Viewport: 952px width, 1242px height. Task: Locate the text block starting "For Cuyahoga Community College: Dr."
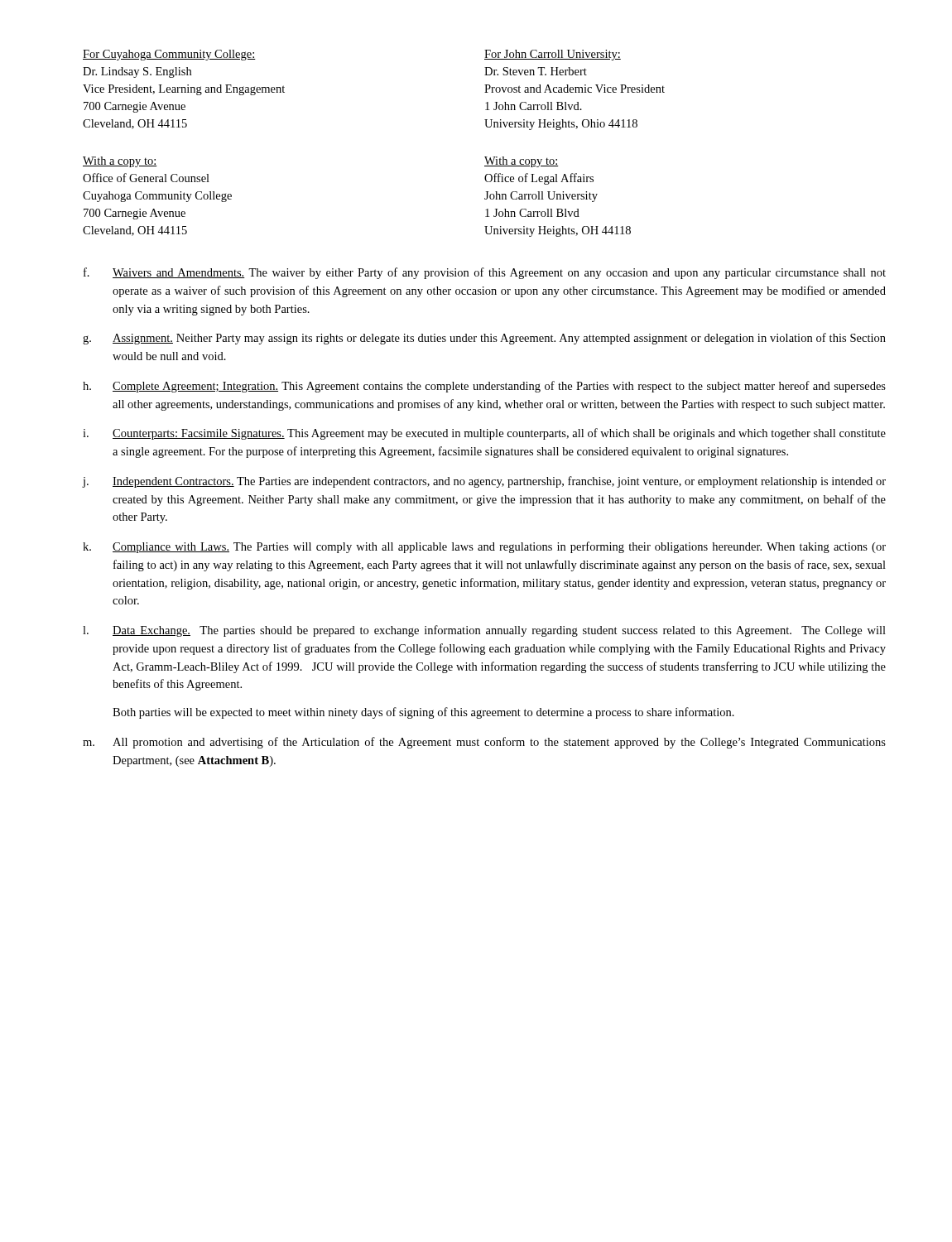click(x=184, y=89)
